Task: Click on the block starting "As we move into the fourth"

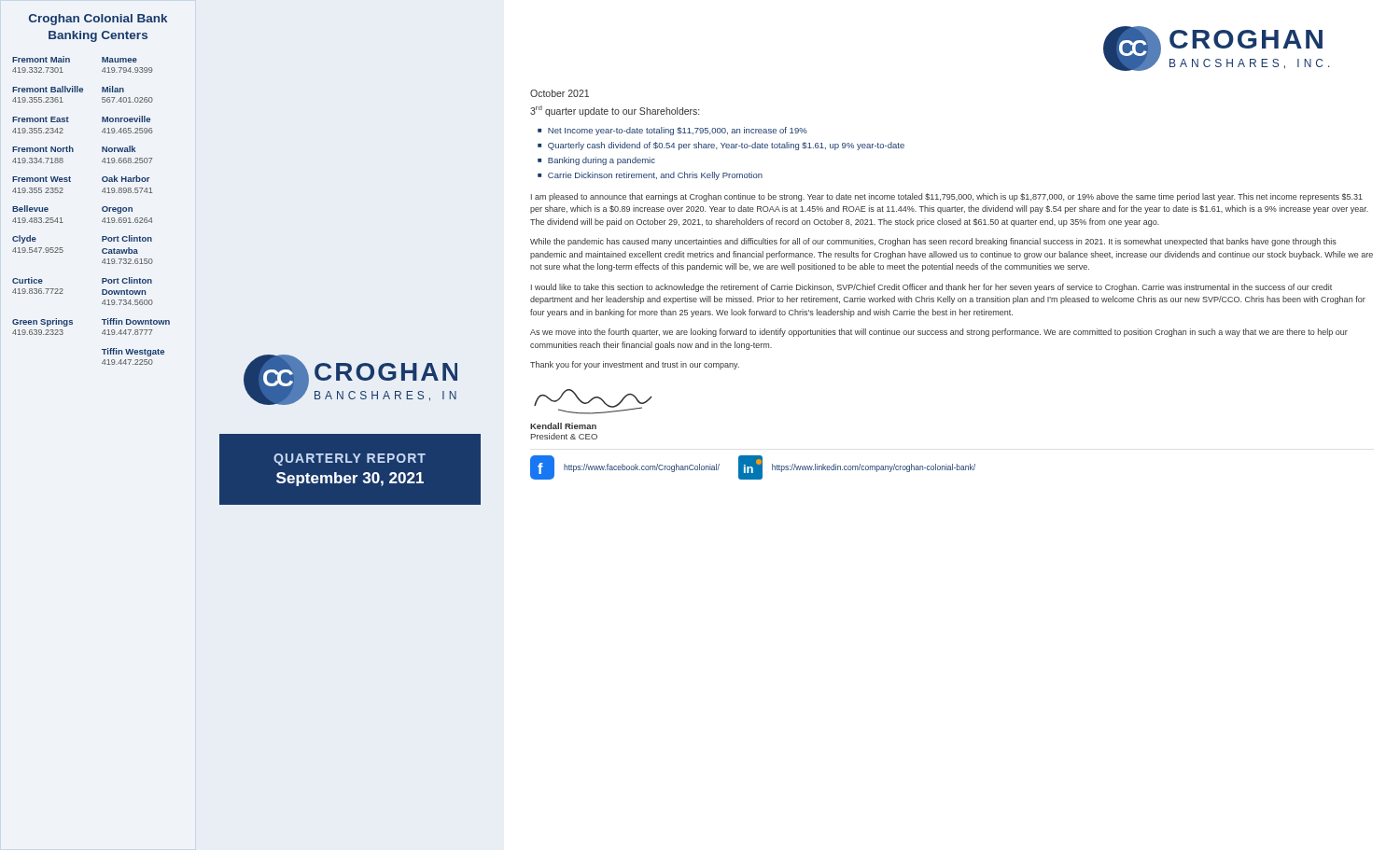Action: pyautogui.click(x=939, y=339)
